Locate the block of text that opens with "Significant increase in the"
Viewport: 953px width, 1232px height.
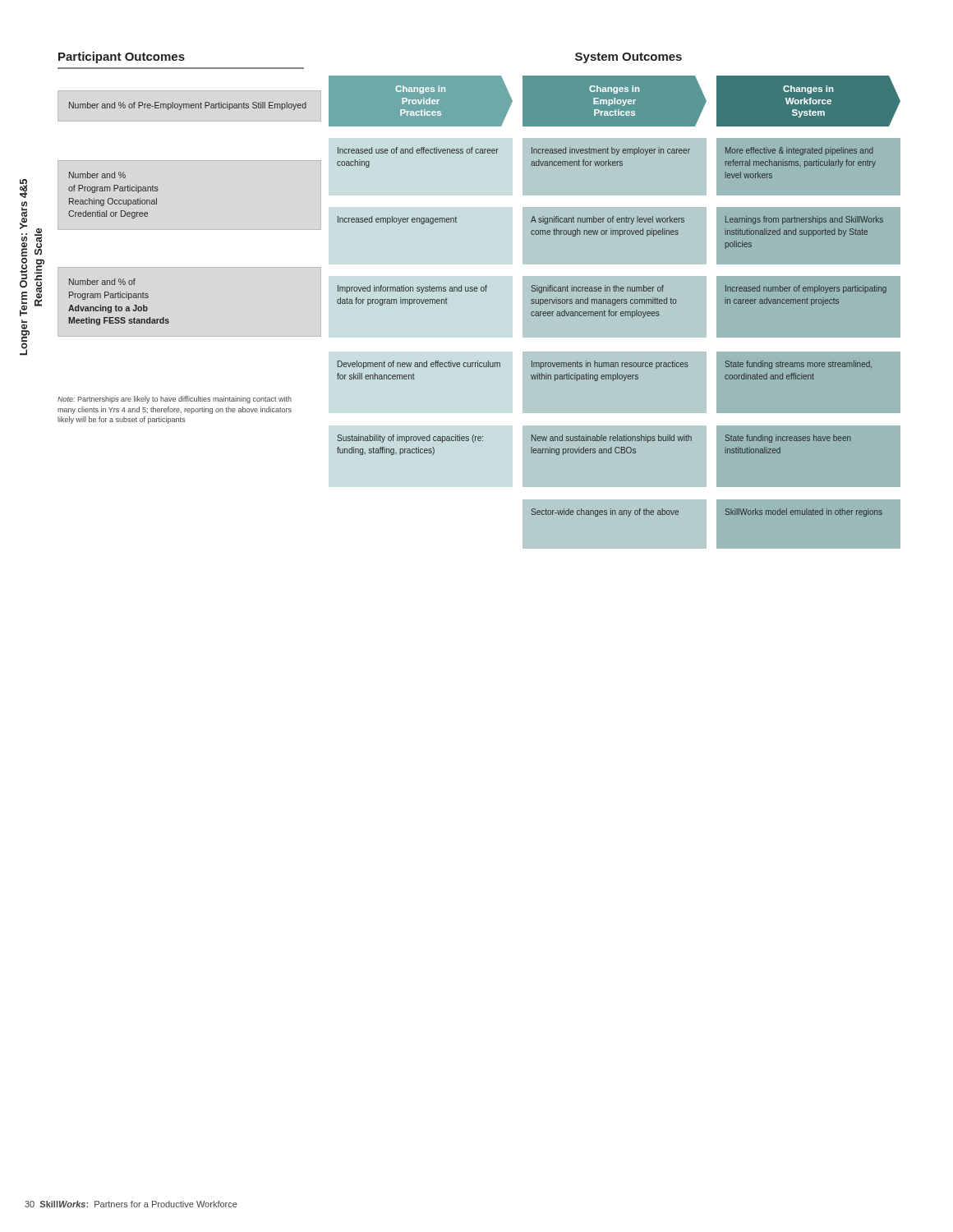coord(604,301)
